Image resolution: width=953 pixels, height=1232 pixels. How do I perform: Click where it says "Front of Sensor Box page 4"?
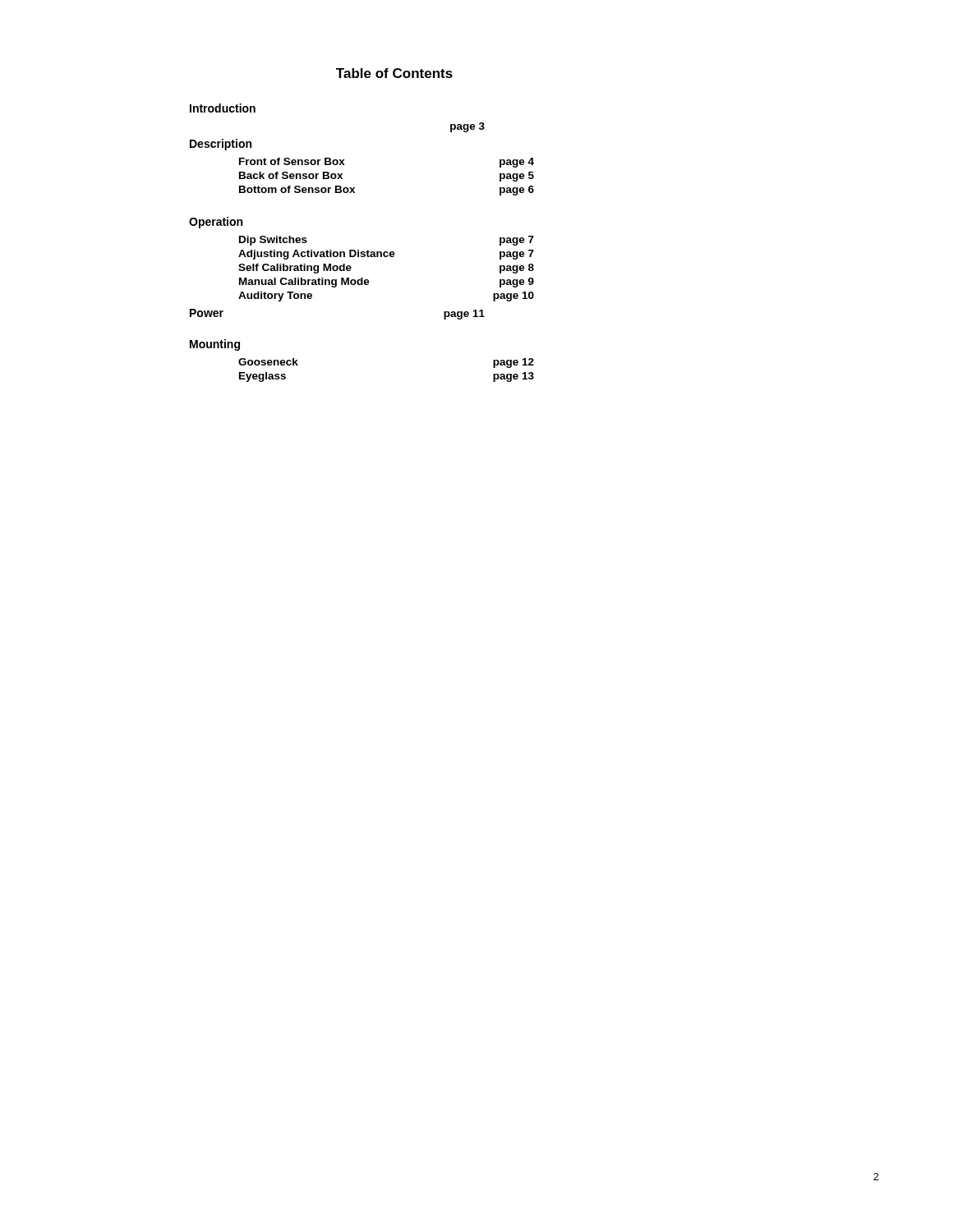pyautogui.click(x=294, y=162)
